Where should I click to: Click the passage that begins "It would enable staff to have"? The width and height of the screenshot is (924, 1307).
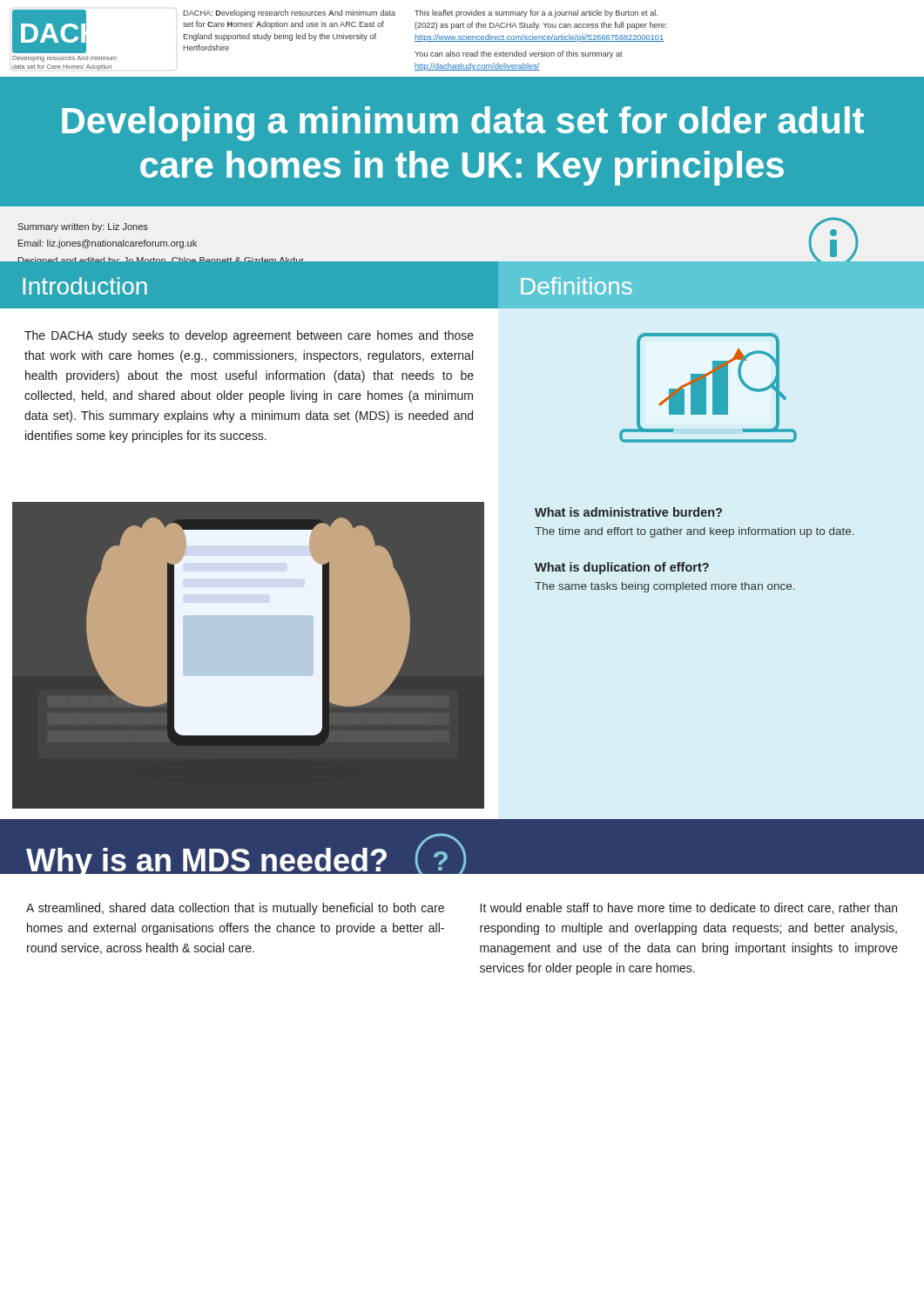(x=689, y=938)
